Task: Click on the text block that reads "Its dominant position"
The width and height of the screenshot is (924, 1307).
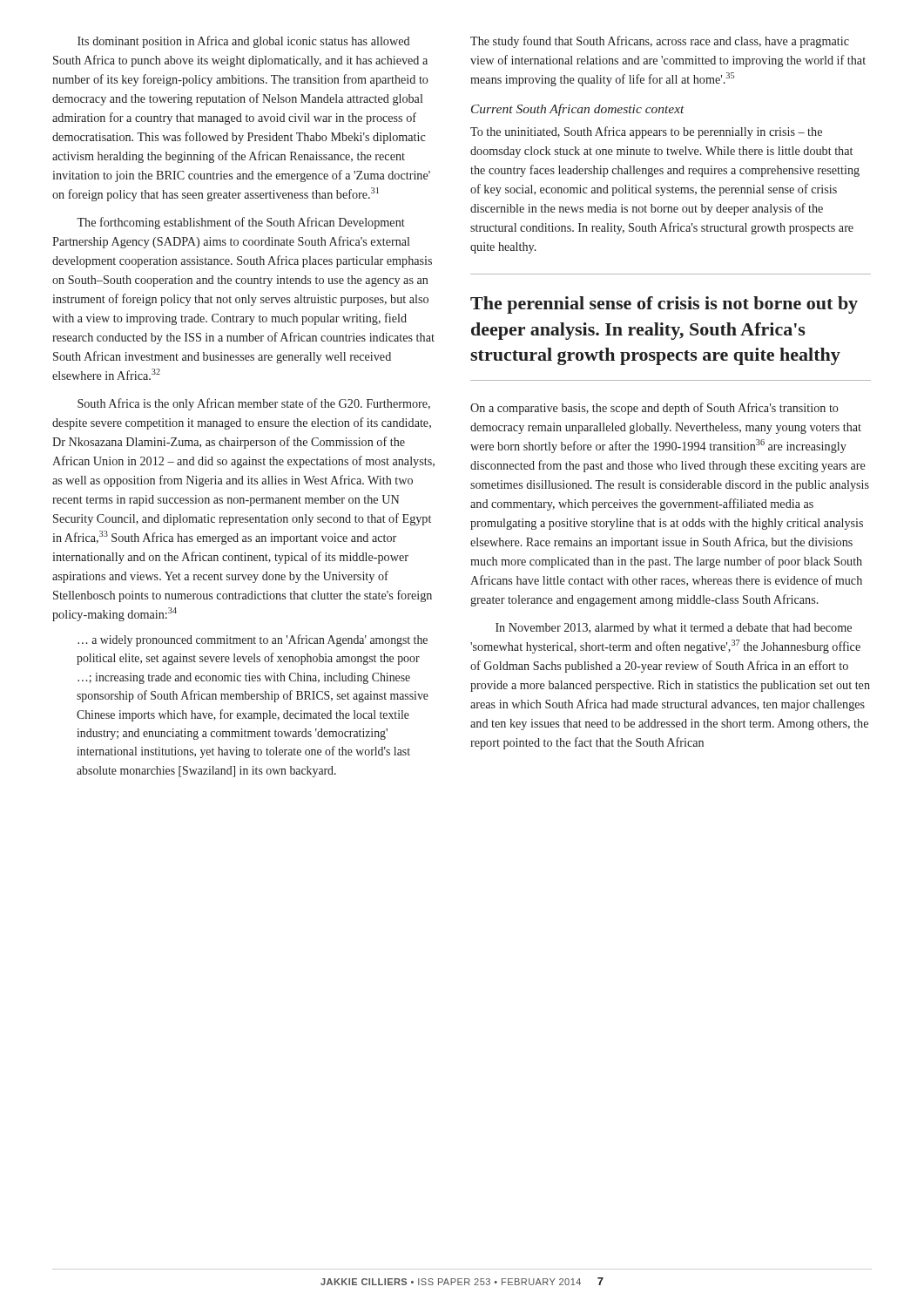Action: coord(244,118)
